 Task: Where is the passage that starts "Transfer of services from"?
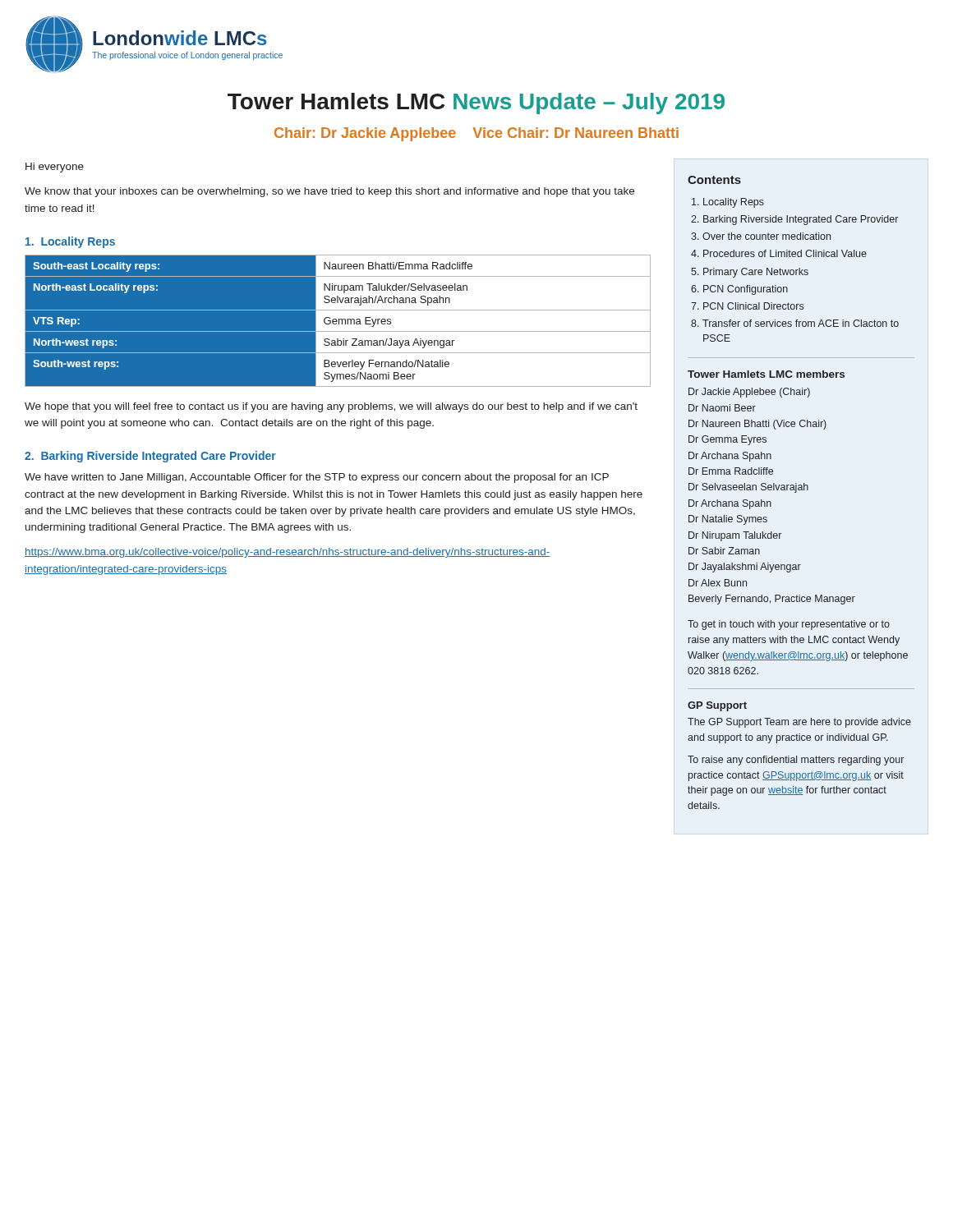pyautogui.click(x=801, y=331)
